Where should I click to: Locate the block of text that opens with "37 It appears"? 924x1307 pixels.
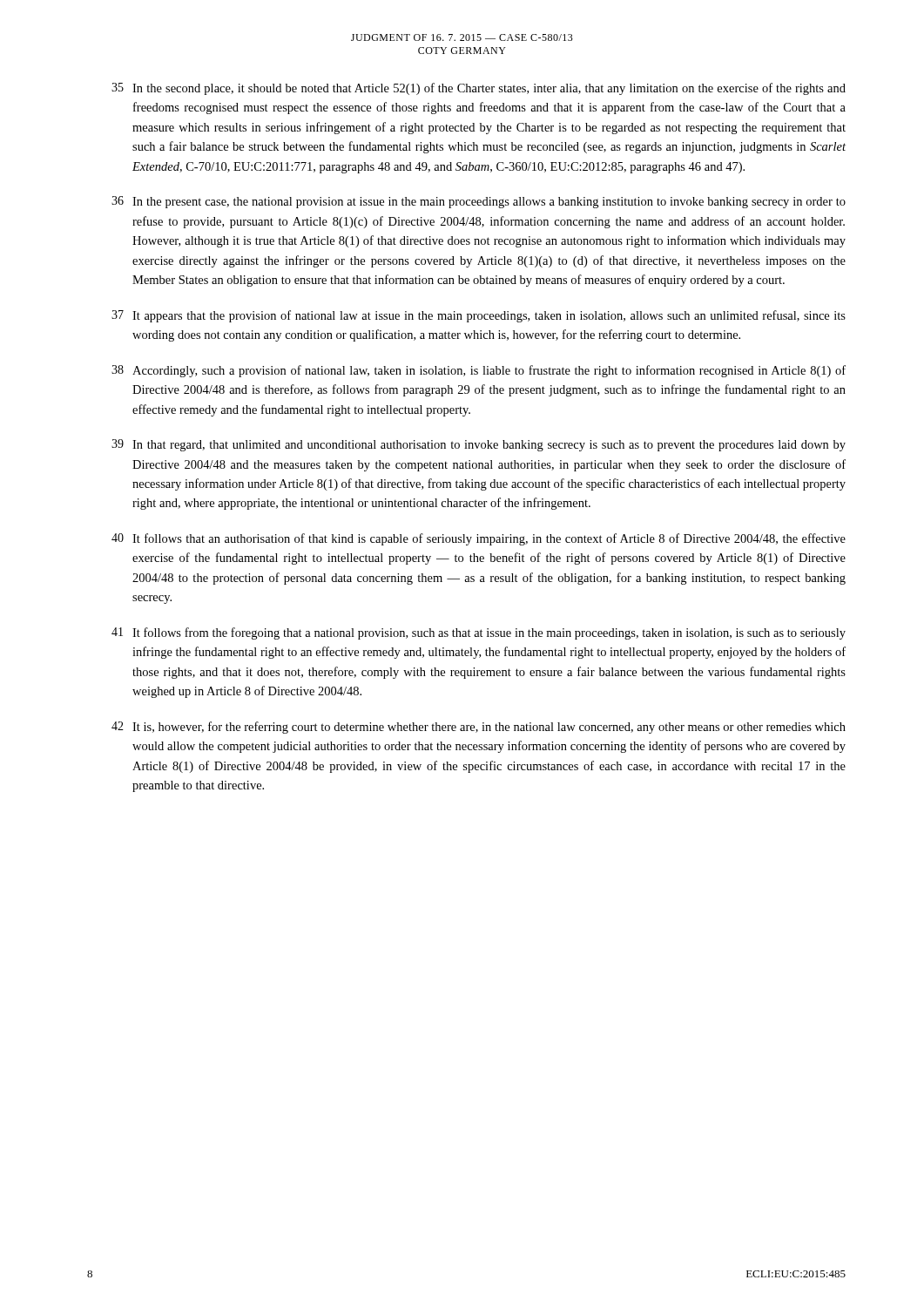pyautogui.click(x=466, y=325)
